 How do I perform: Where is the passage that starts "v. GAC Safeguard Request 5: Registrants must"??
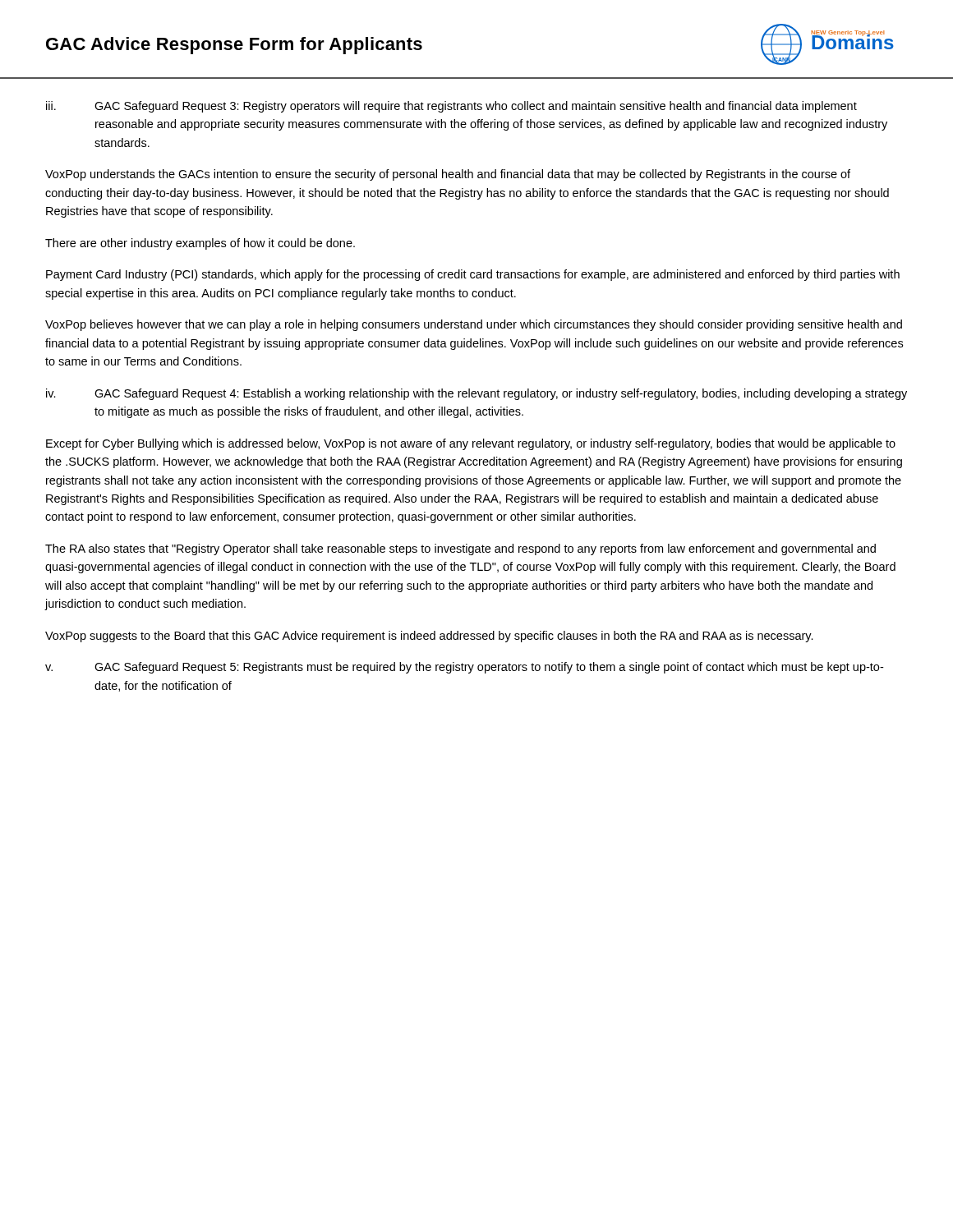(476, 677)
